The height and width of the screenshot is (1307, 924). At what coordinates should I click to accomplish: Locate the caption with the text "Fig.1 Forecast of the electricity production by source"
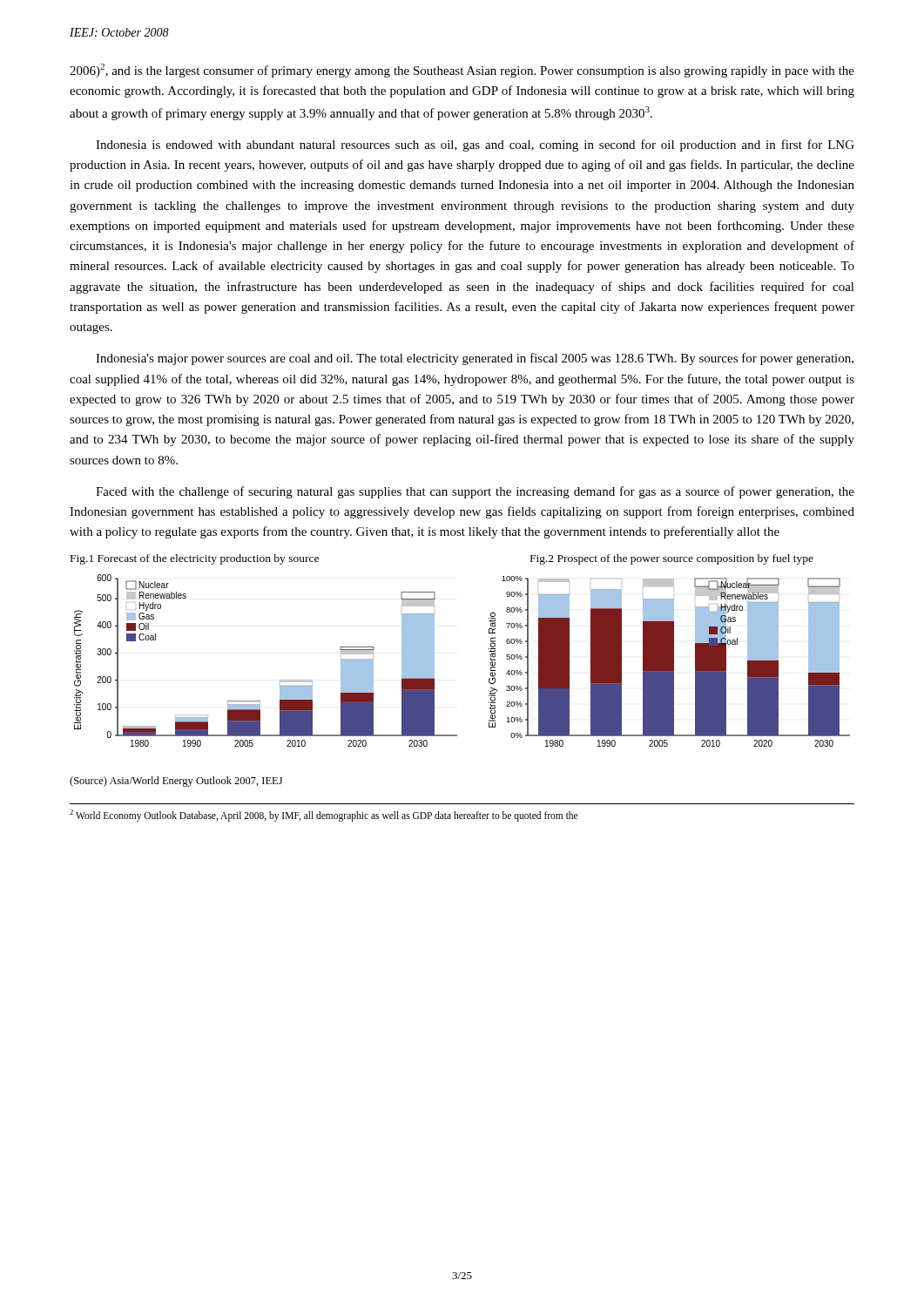194,558
